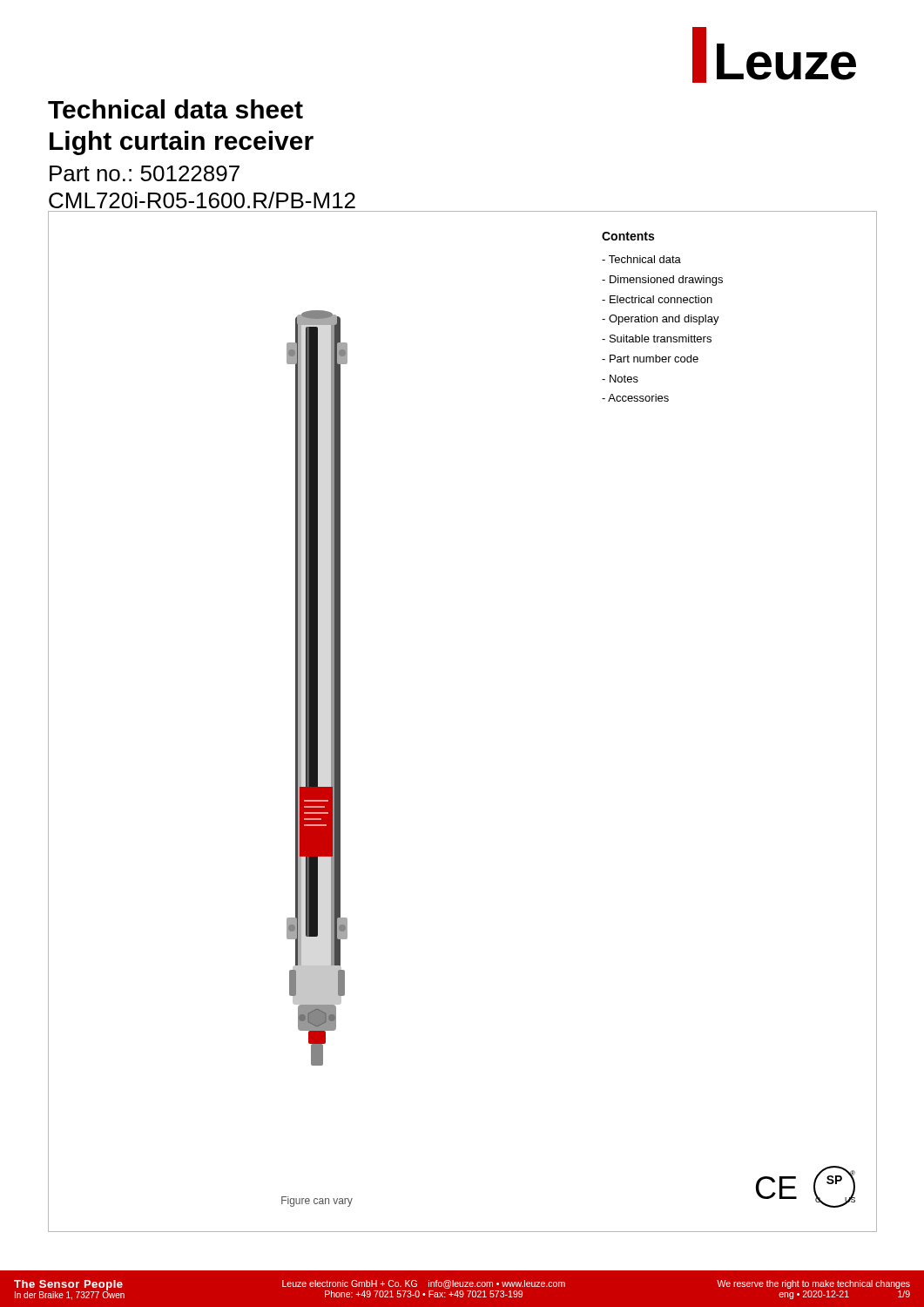Image resolution: width=924 pixels, height=1307 pixels.
Task: Where does it say "Dimensioned drawings"?
Action: (663, 279)
